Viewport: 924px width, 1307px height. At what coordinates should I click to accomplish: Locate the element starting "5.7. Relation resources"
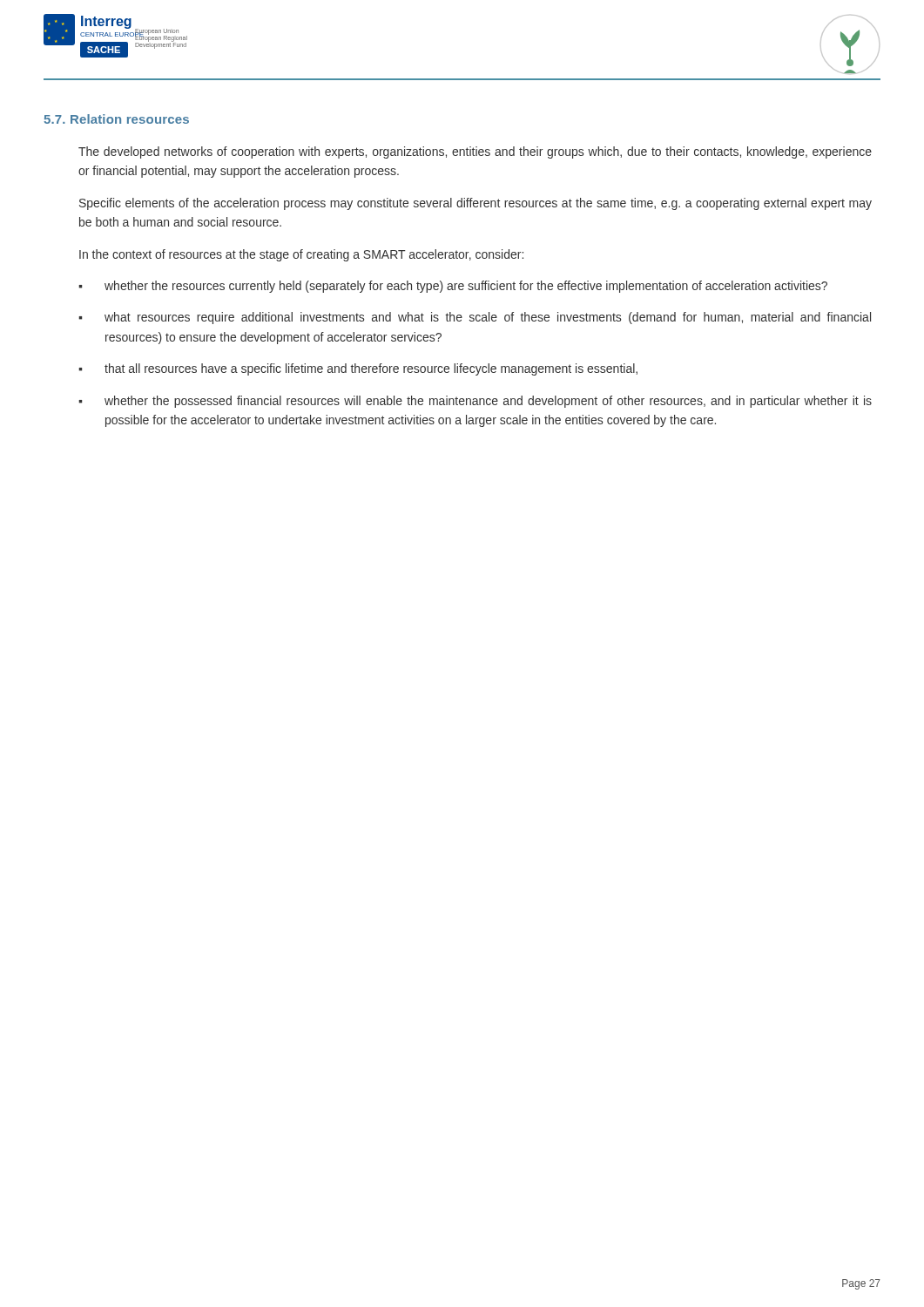click(117, 119)
